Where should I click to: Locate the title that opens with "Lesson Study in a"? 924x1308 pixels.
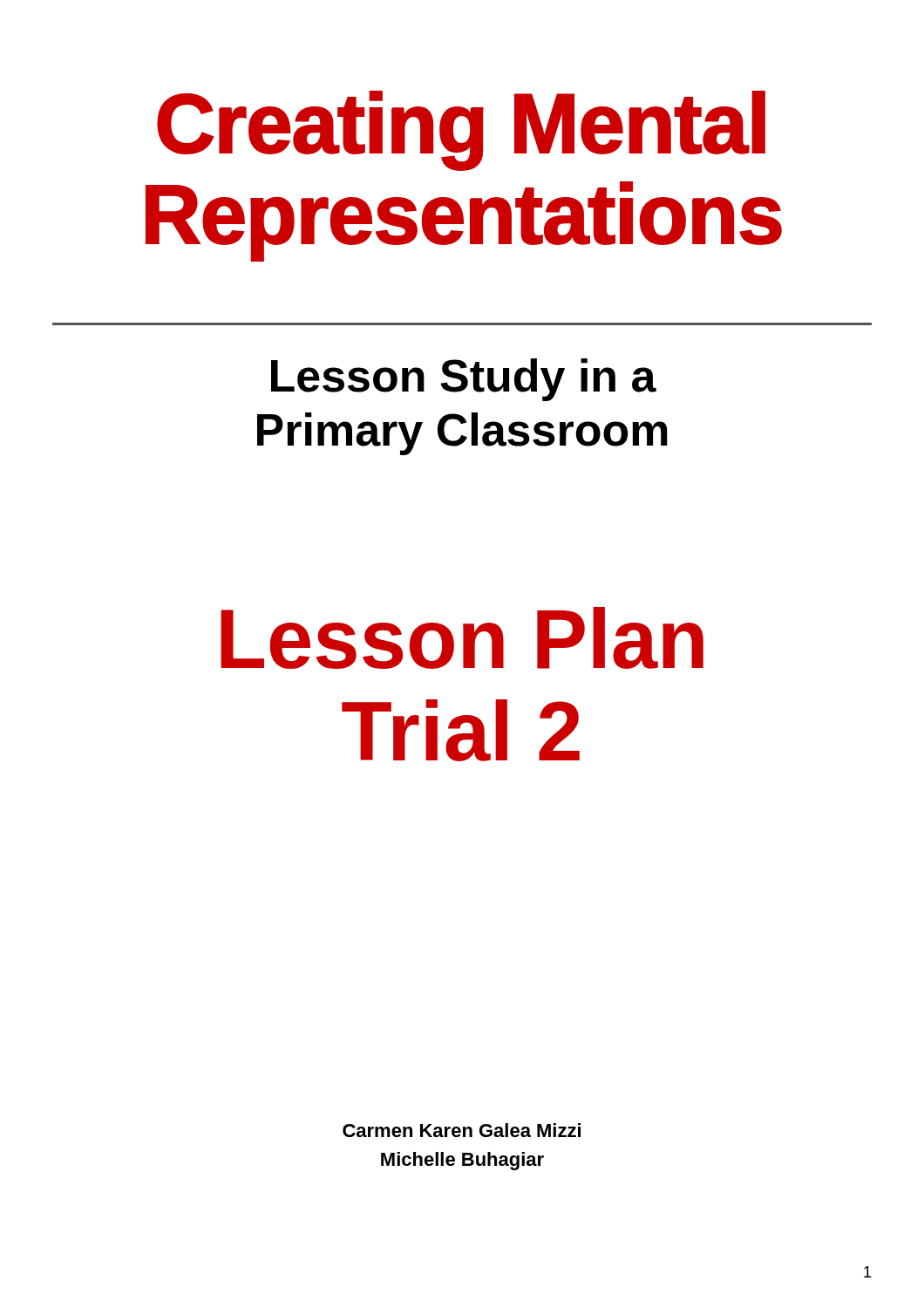pyautogui.click(x=462, y=403)
